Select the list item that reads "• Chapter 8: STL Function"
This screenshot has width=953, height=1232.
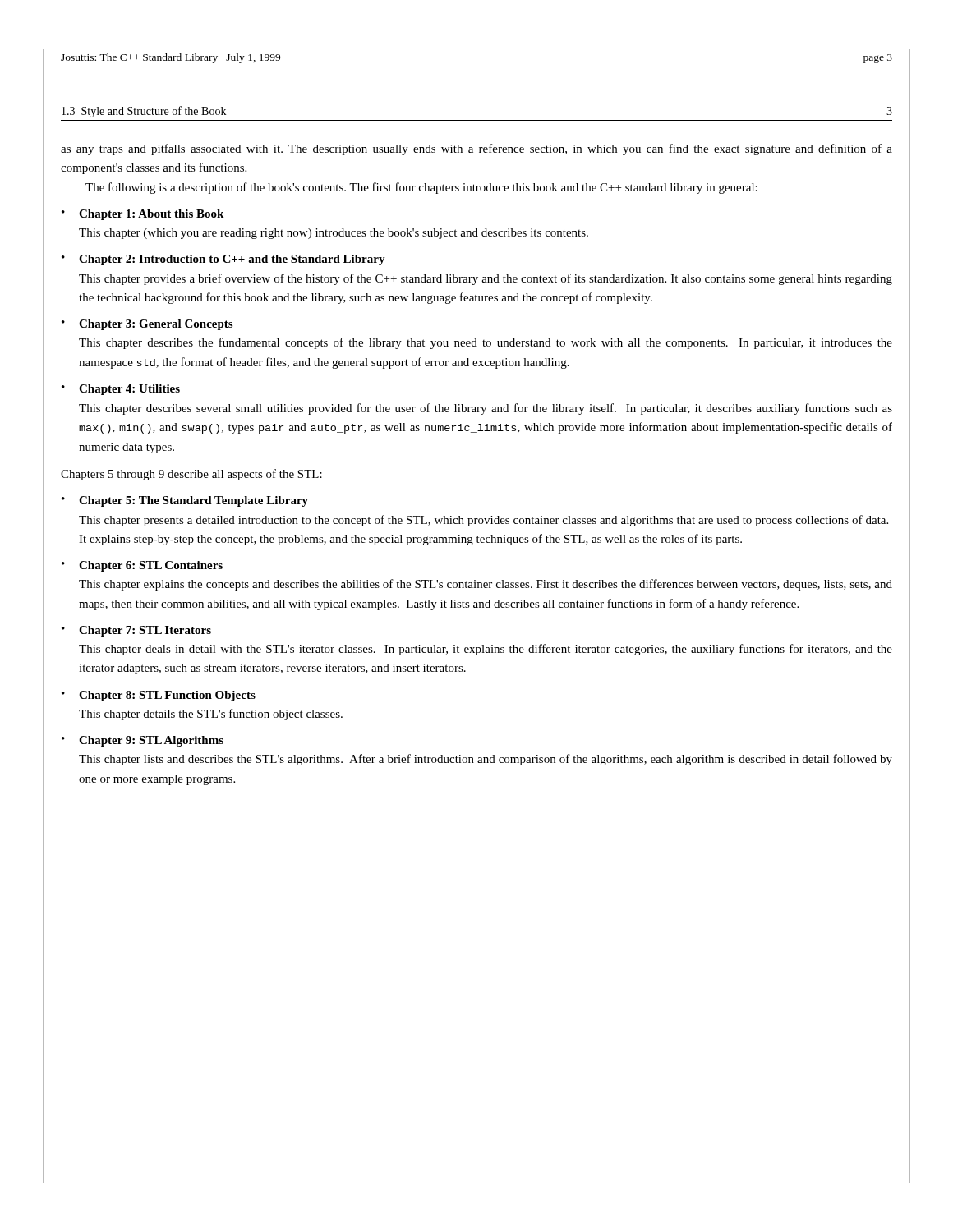[159, 696]
